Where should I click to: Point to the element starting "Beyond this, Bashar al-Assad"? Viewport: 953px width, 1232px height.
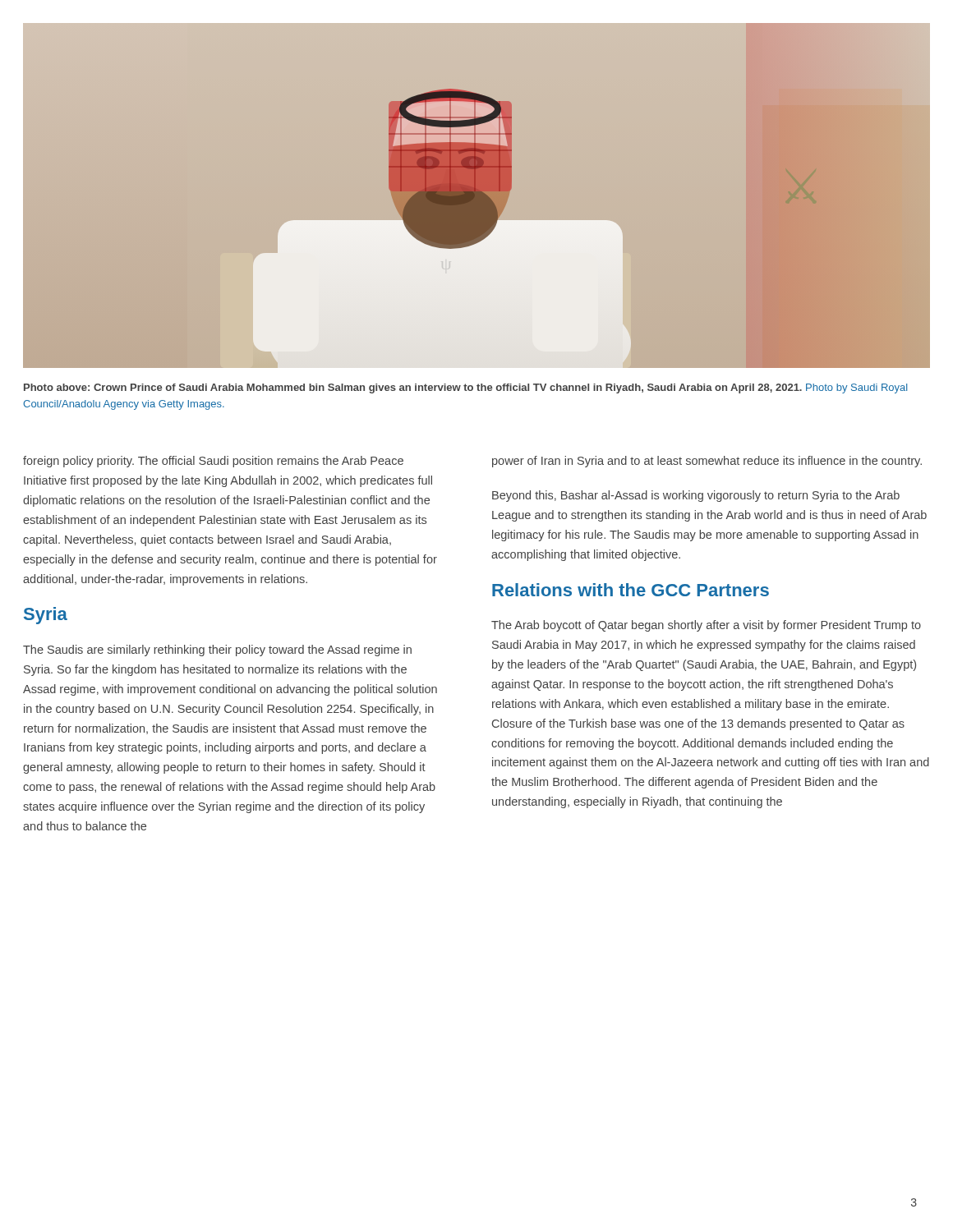coord(709,525)
